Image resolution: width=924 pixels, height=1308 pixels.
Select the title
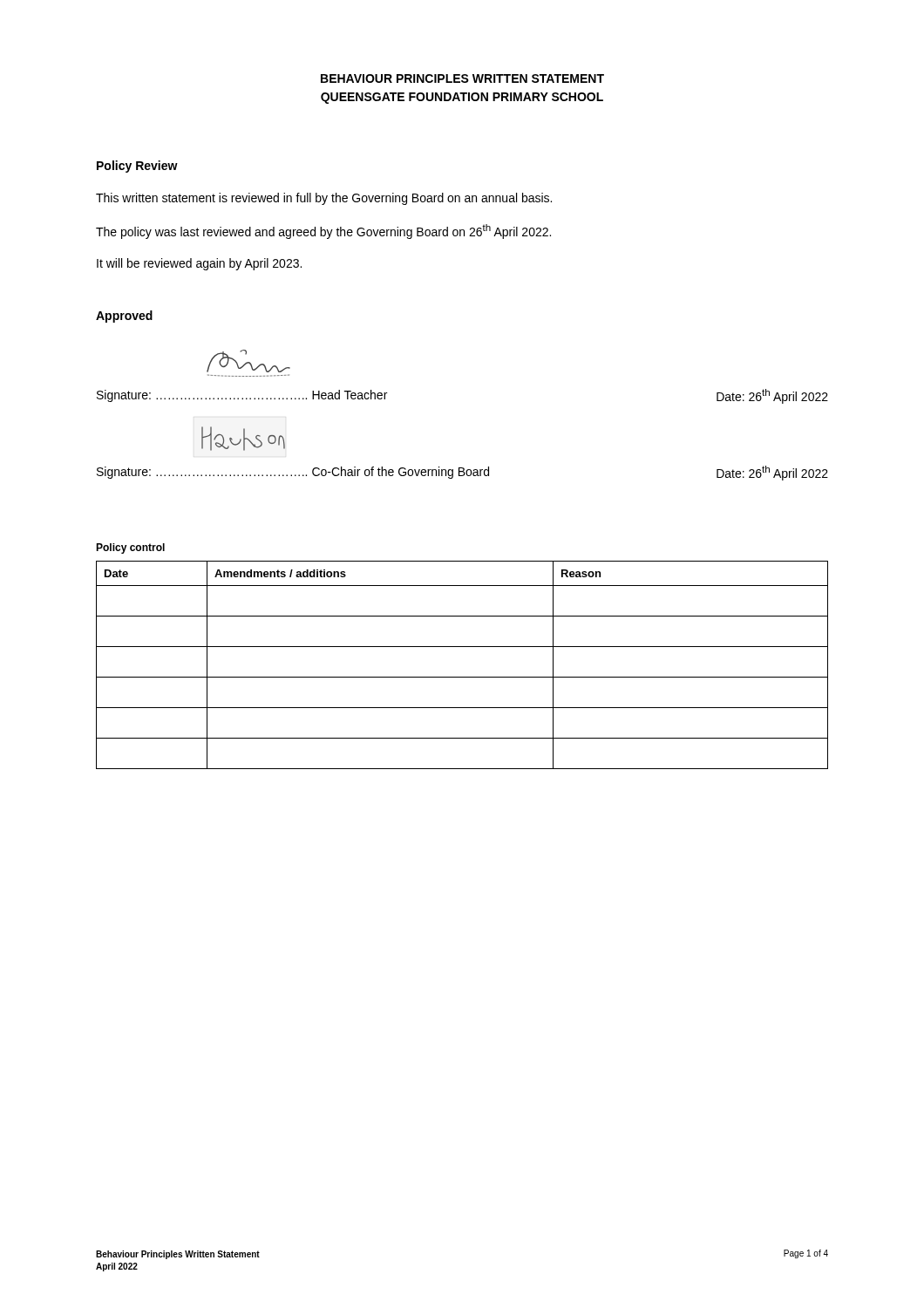(x=462, y=88)
